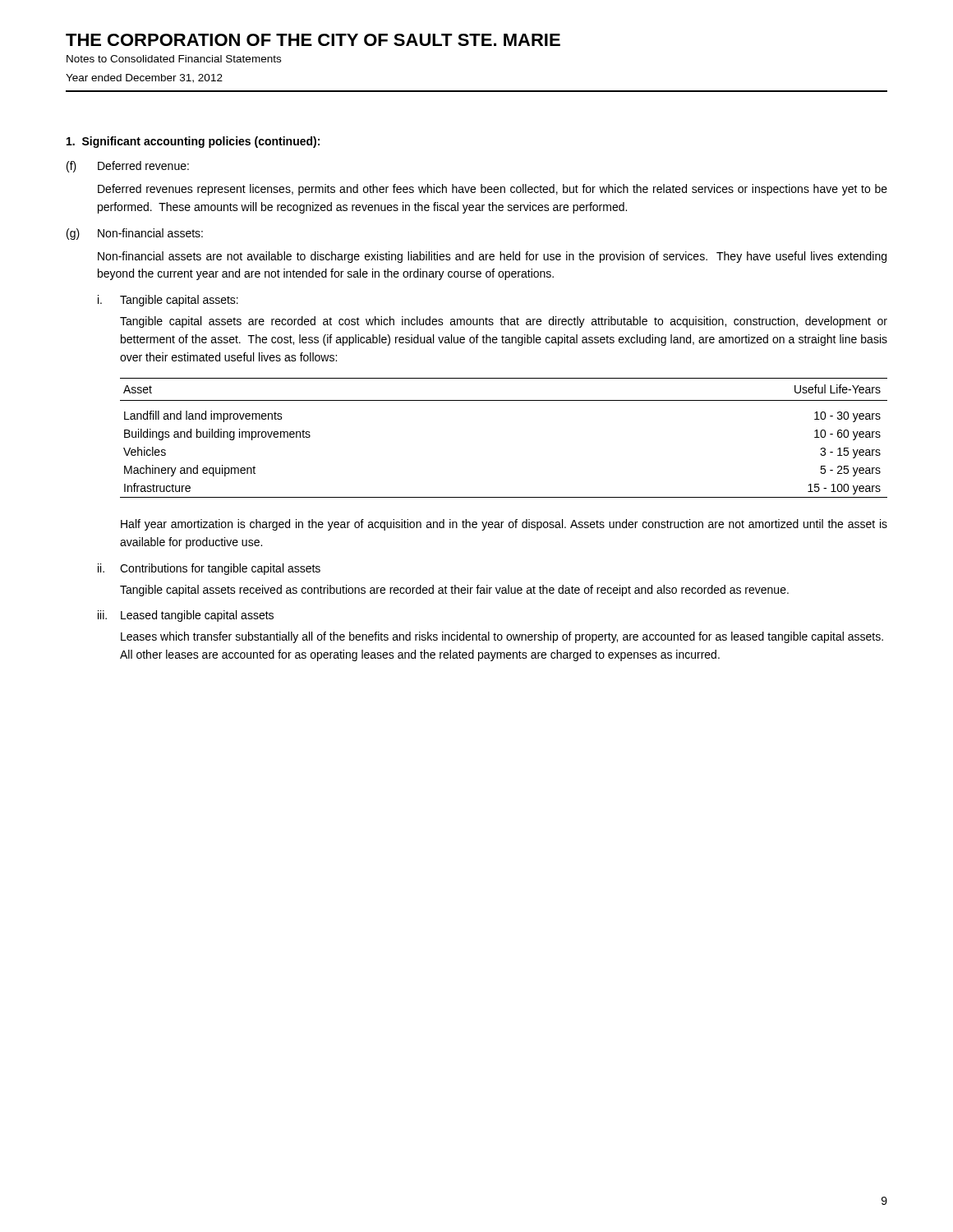Point to the text block starting "(g) Non-financial assets:"
The width and height of the screenshot is (953, 1232).
pyautogui.click(x=135, y=234)
